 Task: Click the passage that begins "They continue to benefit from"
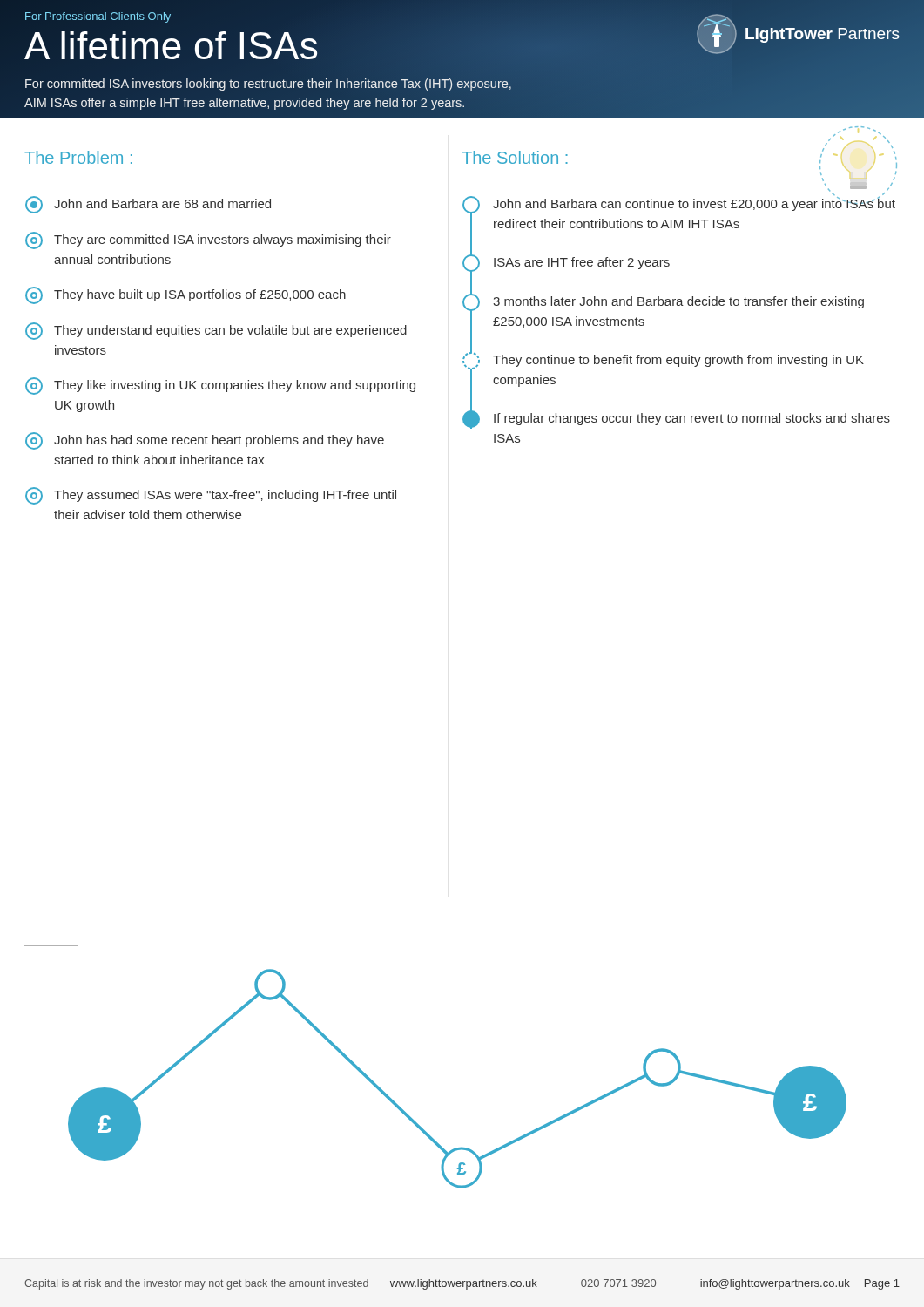(679, 370)
